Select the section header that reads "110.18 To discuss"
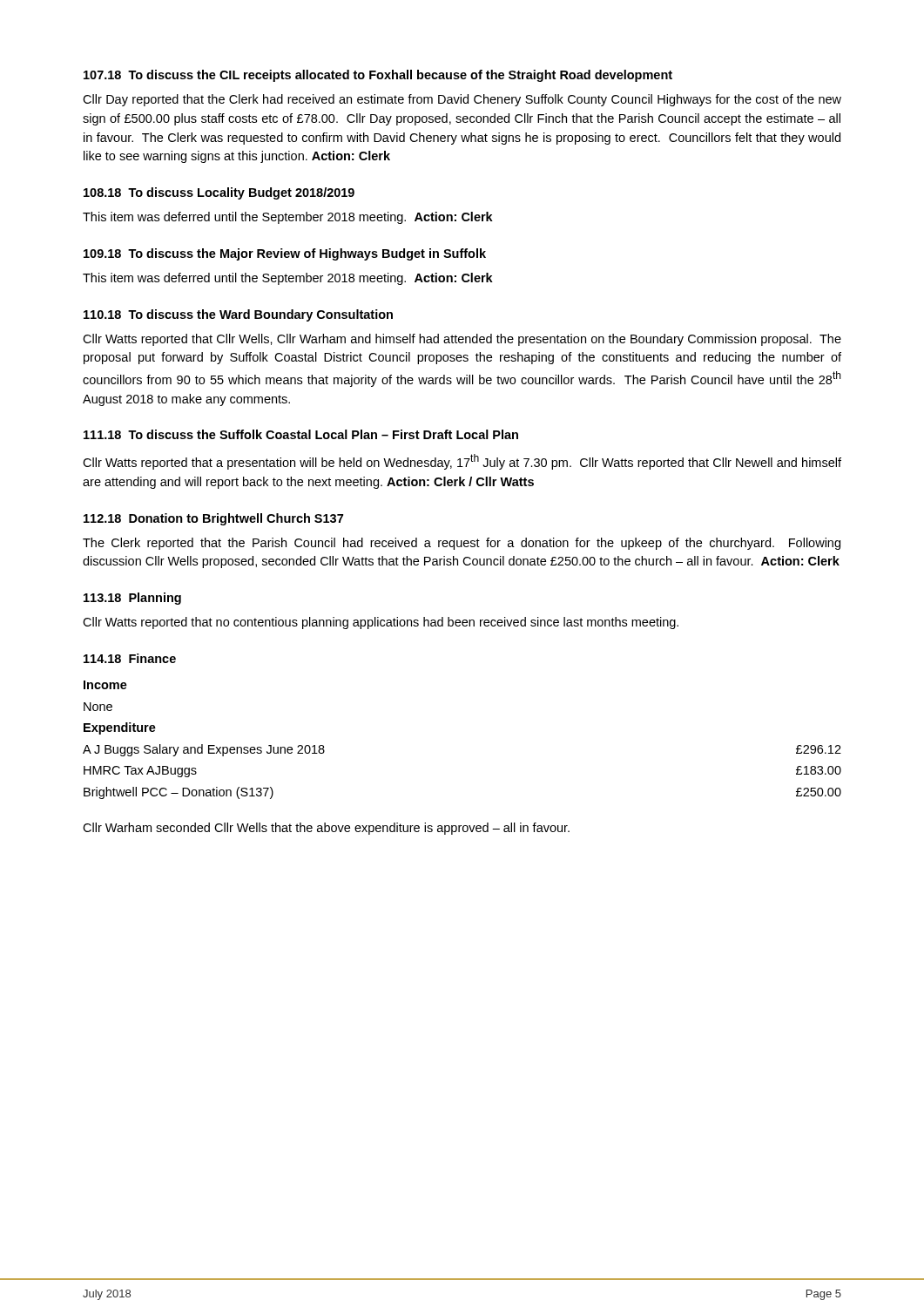This screenshot has width=924, height=1307. click(x=238, y=314)
